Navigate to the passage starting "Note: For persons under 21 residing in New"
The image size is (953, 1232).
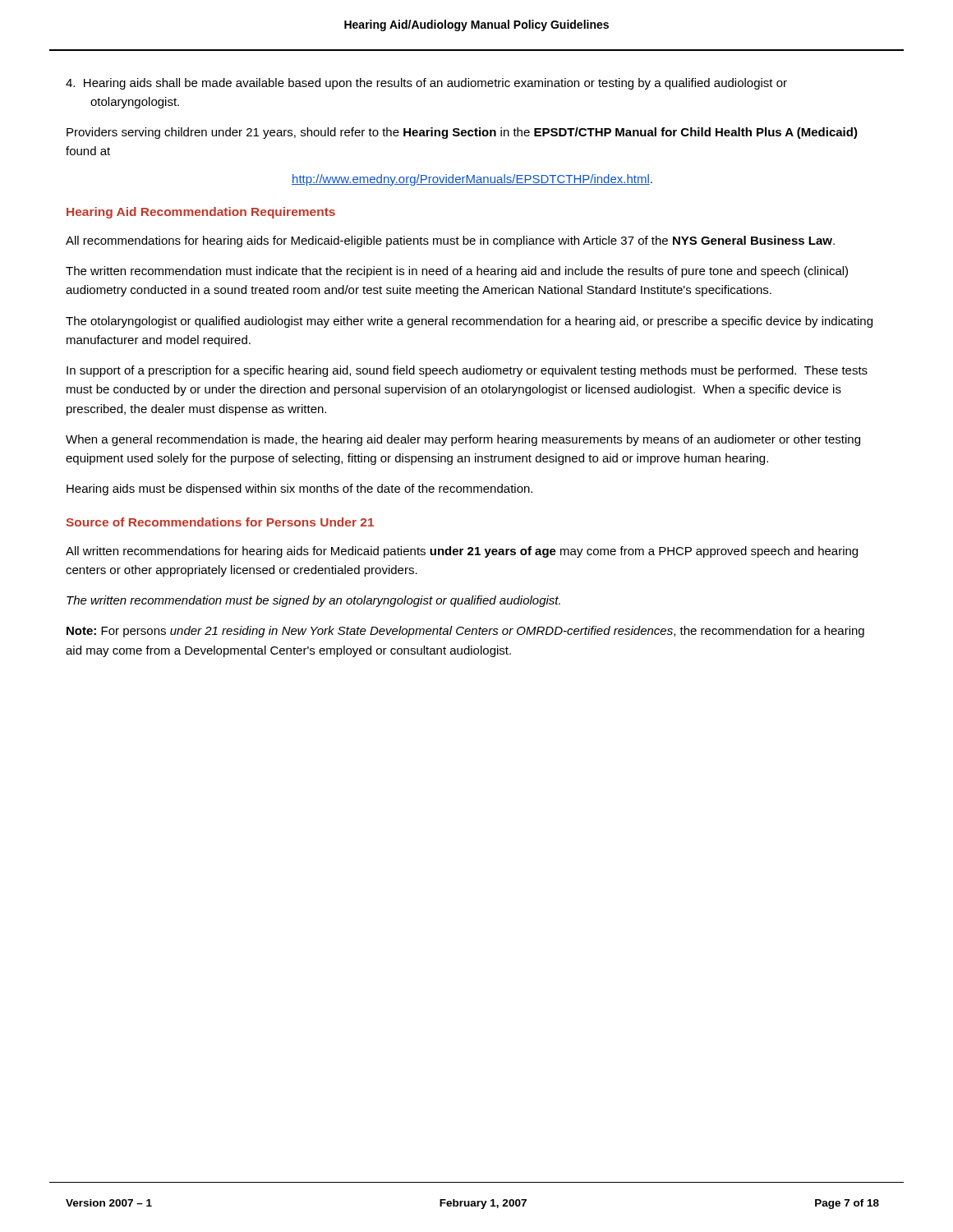(465, 640)
